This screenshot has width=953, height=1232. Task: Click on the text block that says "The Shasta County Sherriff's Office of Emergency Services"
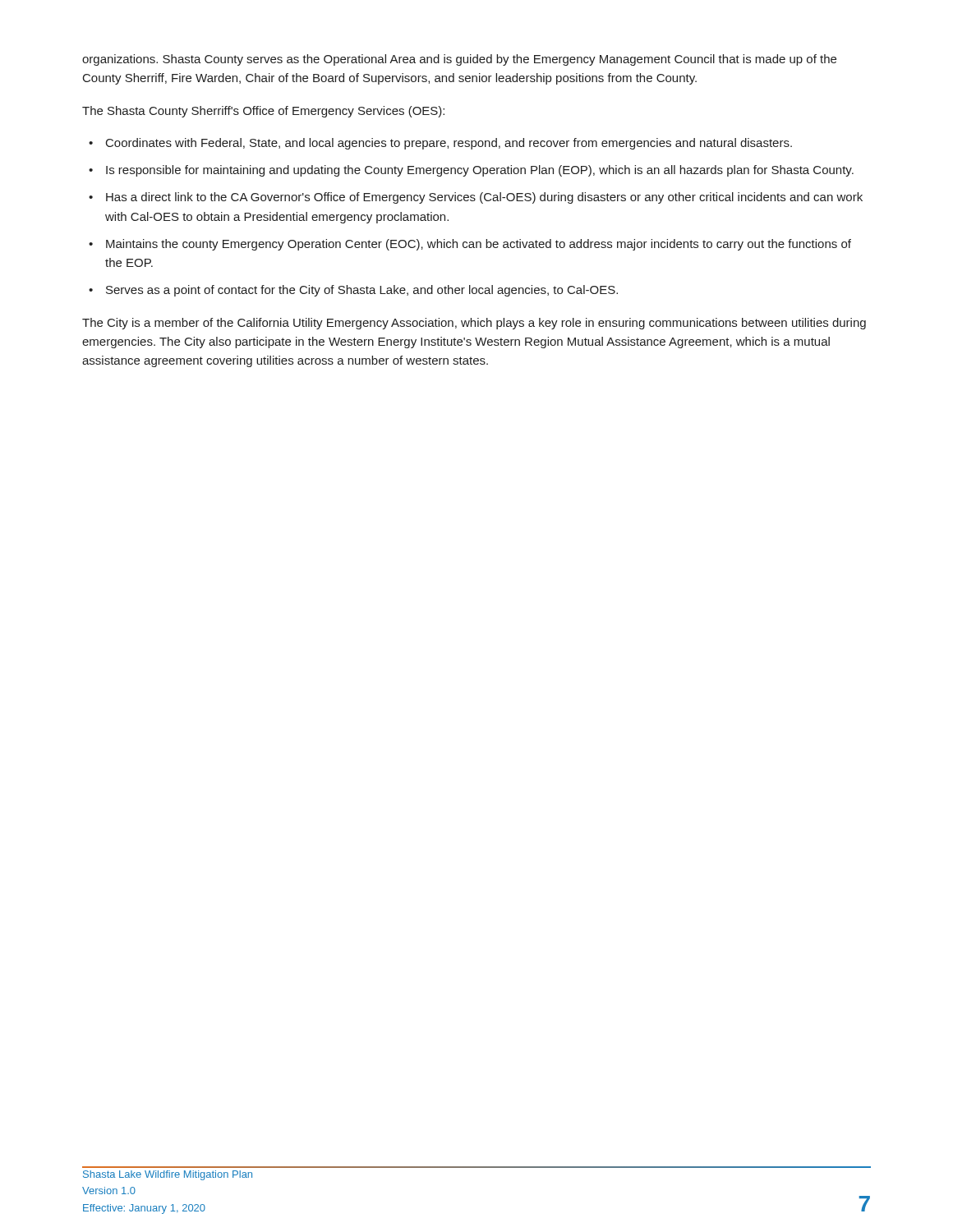[264, 110]
